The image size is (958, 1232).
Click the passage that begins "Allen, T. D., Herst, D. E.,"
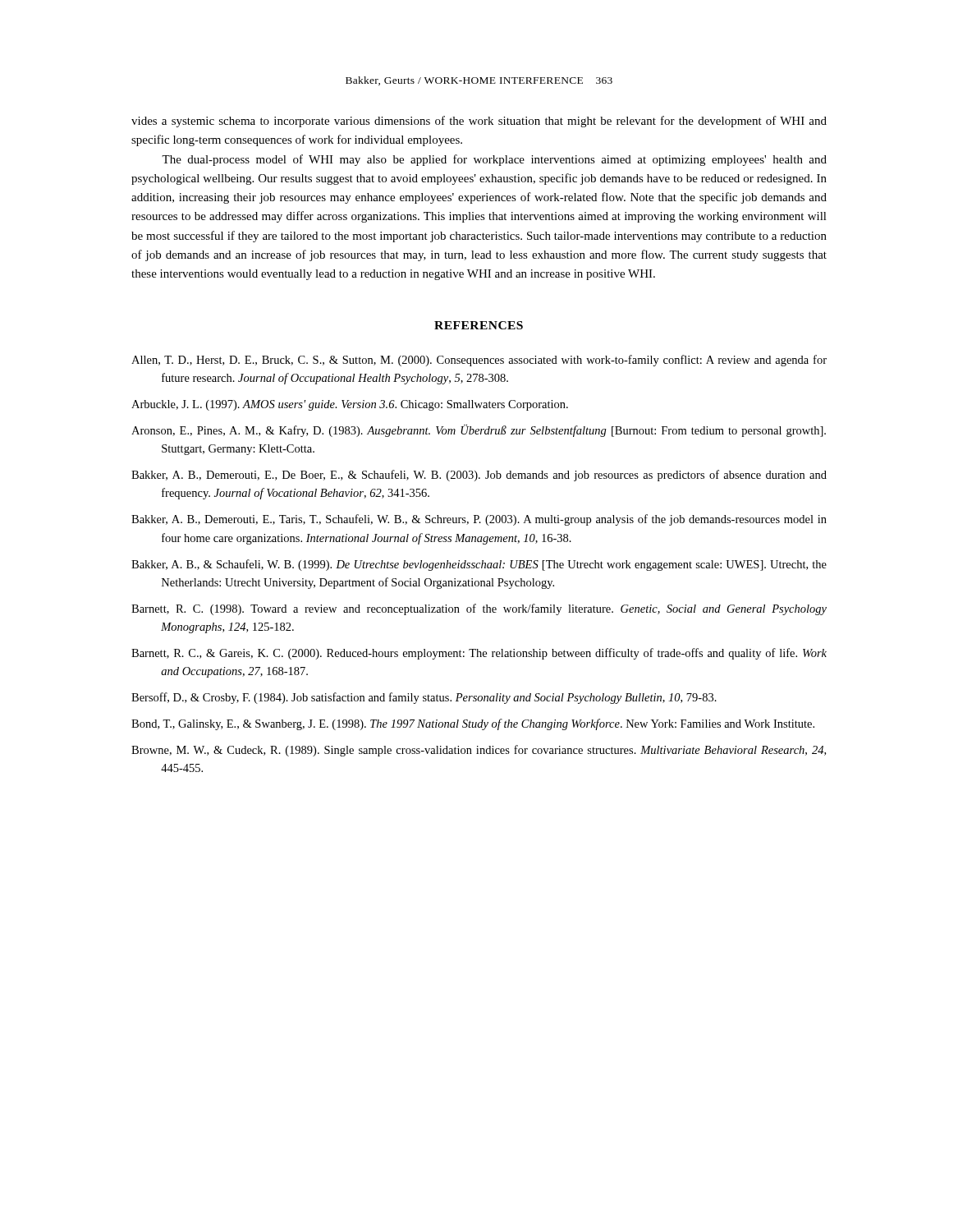[x=479, y=369]
